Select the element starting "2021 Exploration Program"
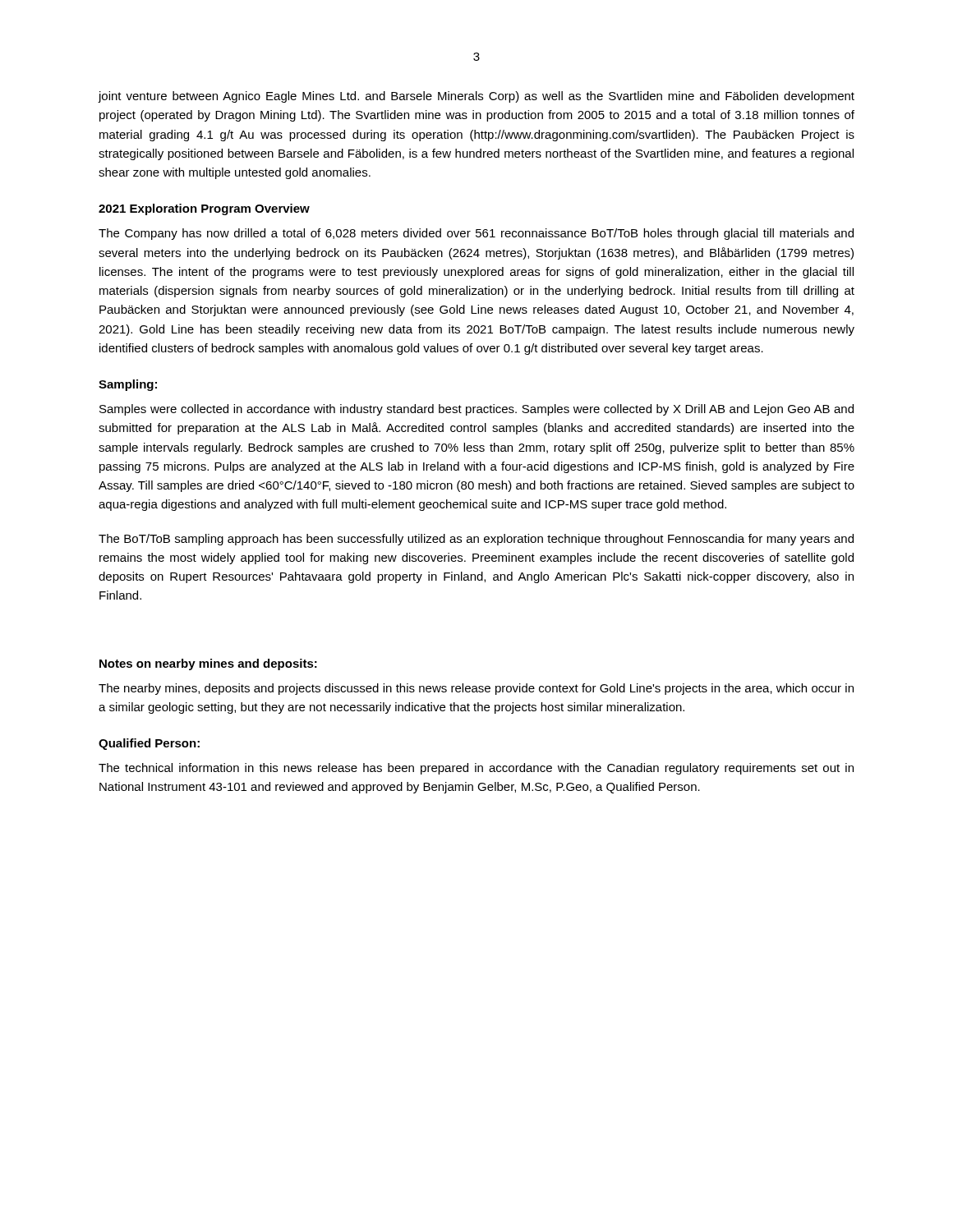Viewport: 953px width, 1232px height. point(204,208)
